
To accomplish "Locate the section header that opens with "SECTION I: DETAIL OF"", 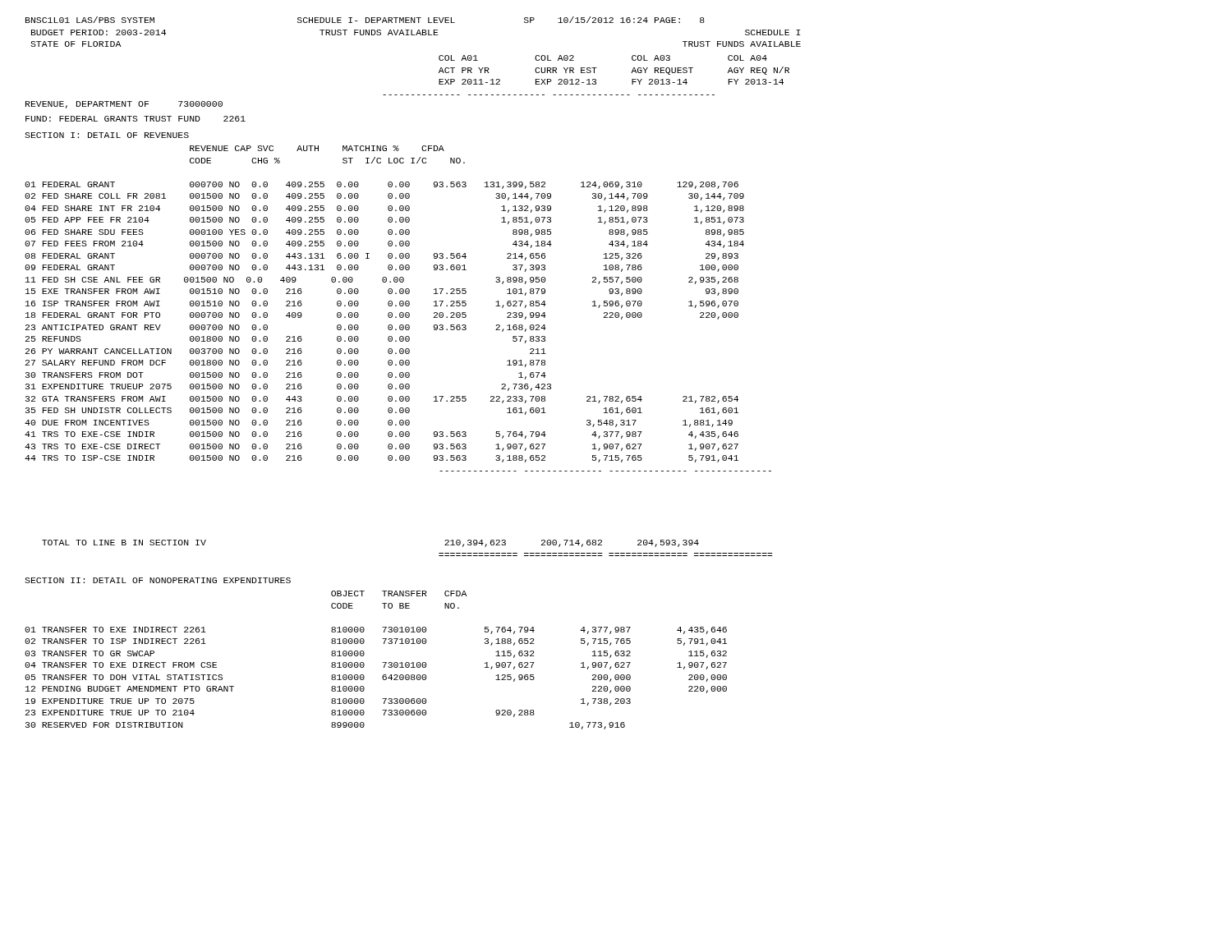I will tap(107, 136).
